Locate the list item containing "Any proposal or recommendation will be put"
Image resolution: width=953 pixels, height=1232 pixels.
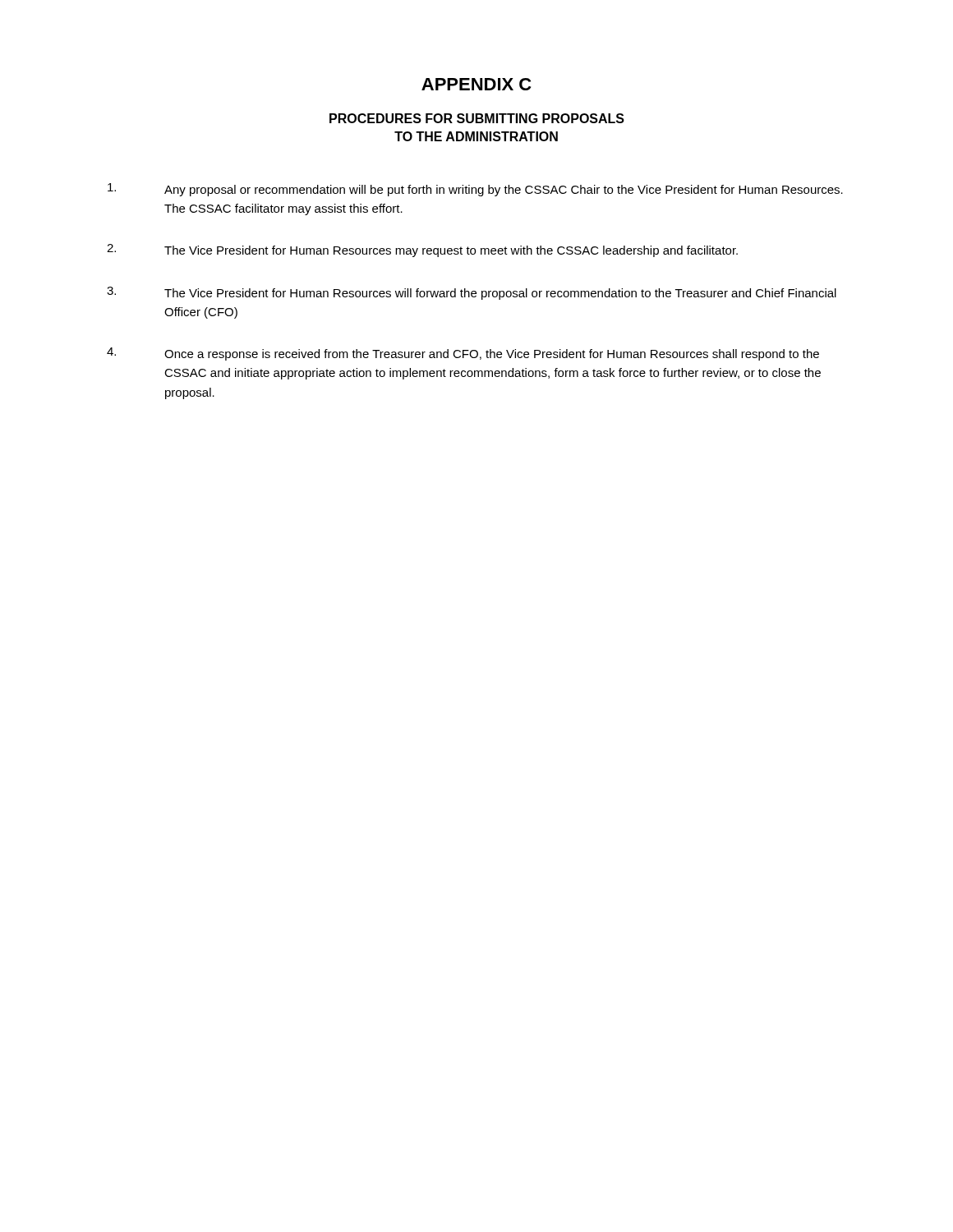(476, 199)
